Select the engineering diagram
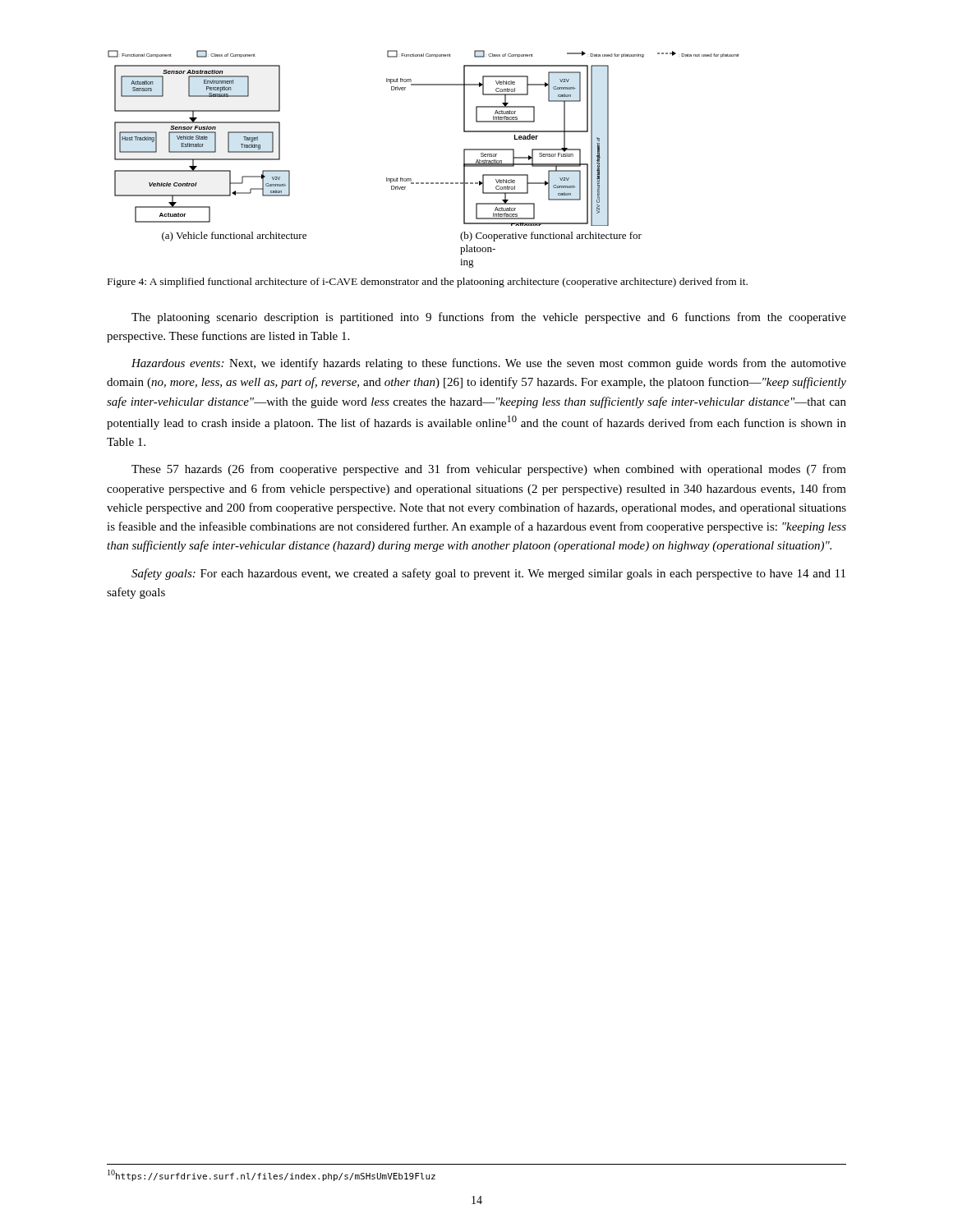 point(476,159)
